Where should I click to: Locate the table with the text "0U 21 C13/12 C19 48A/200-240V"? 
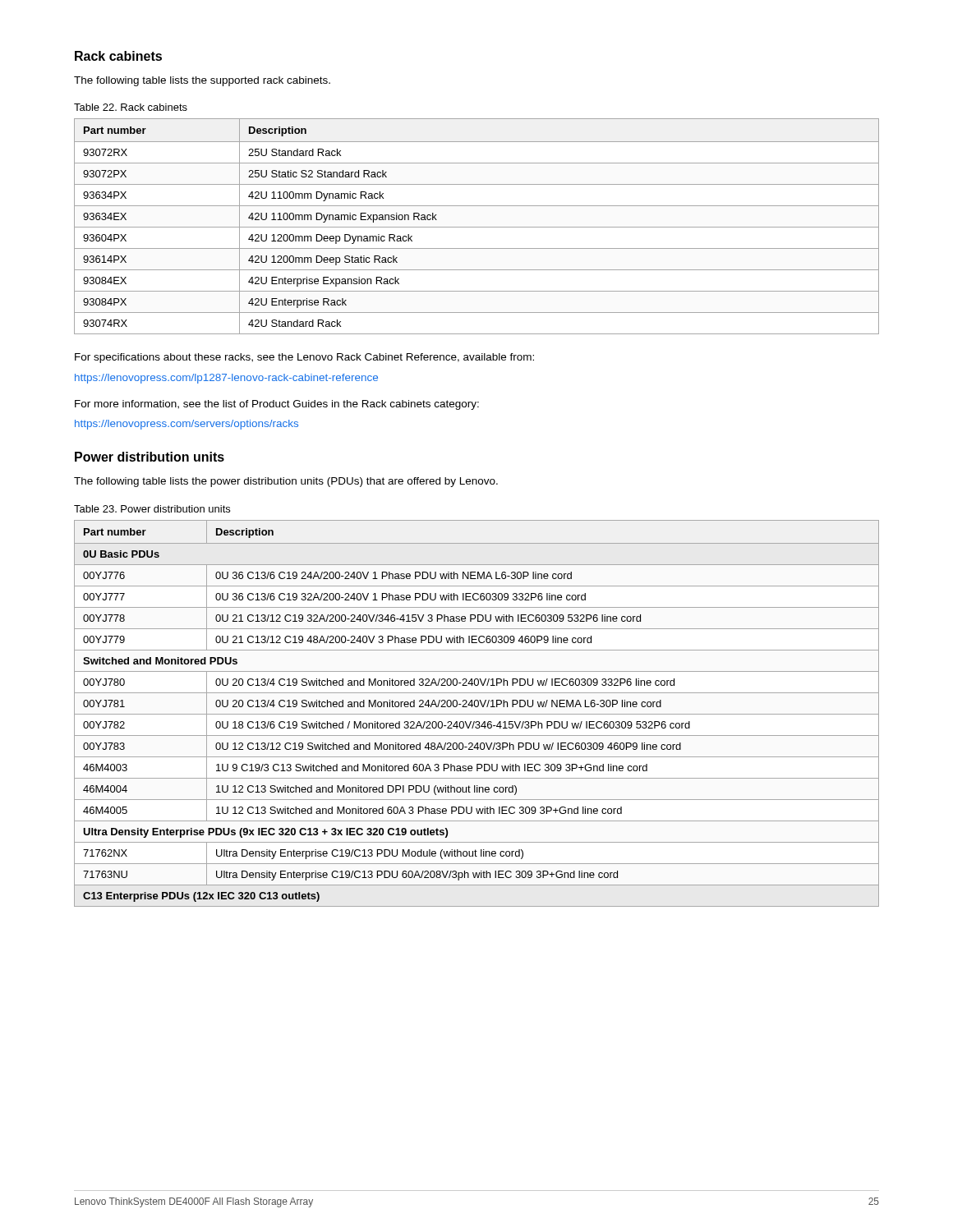click(476, 713)
